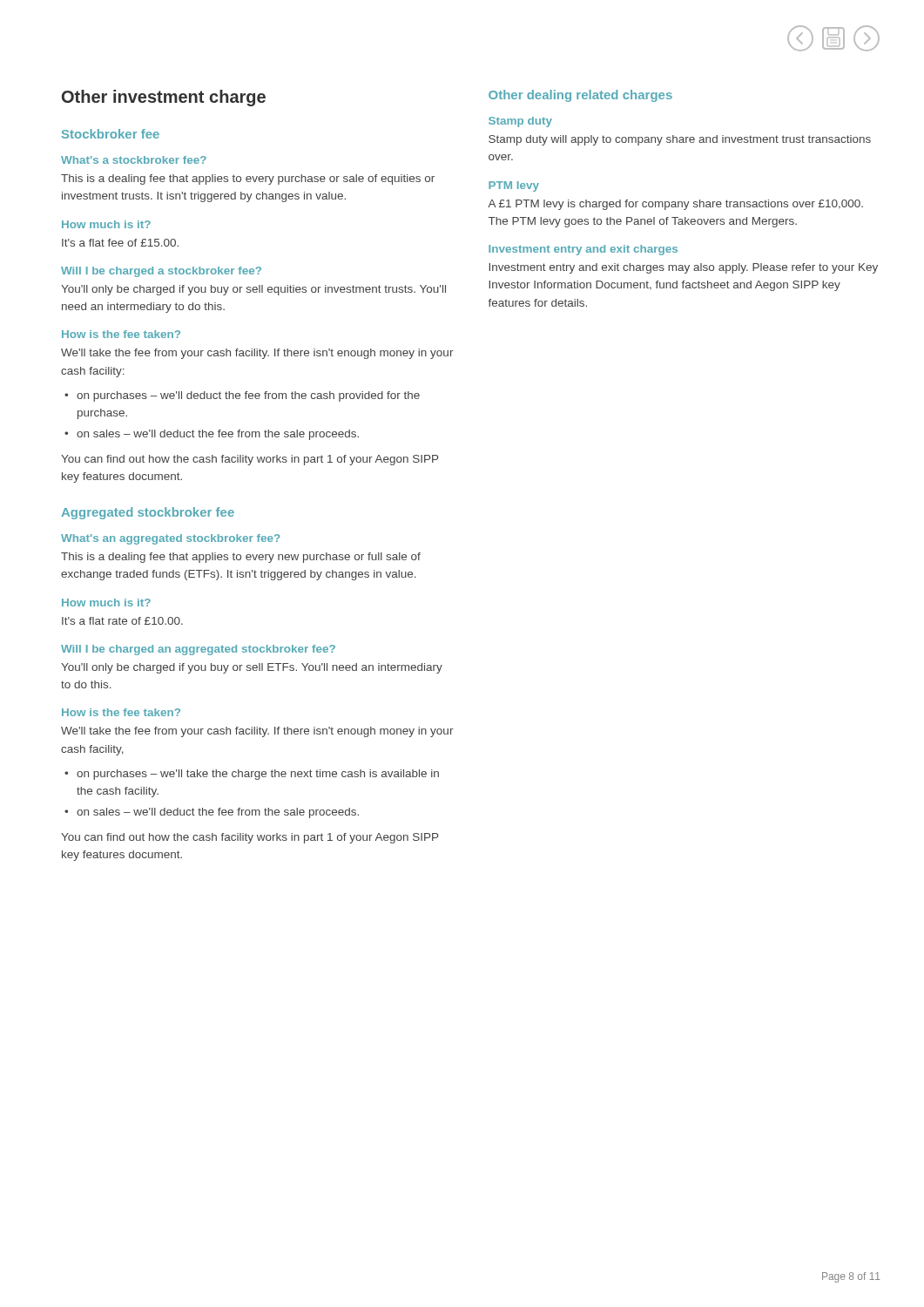Navigate to the text starting "Will I be charged an aggregated stockbroker fee?"
The height and width of the screenshot is (1307, 924).
[198, 649]
